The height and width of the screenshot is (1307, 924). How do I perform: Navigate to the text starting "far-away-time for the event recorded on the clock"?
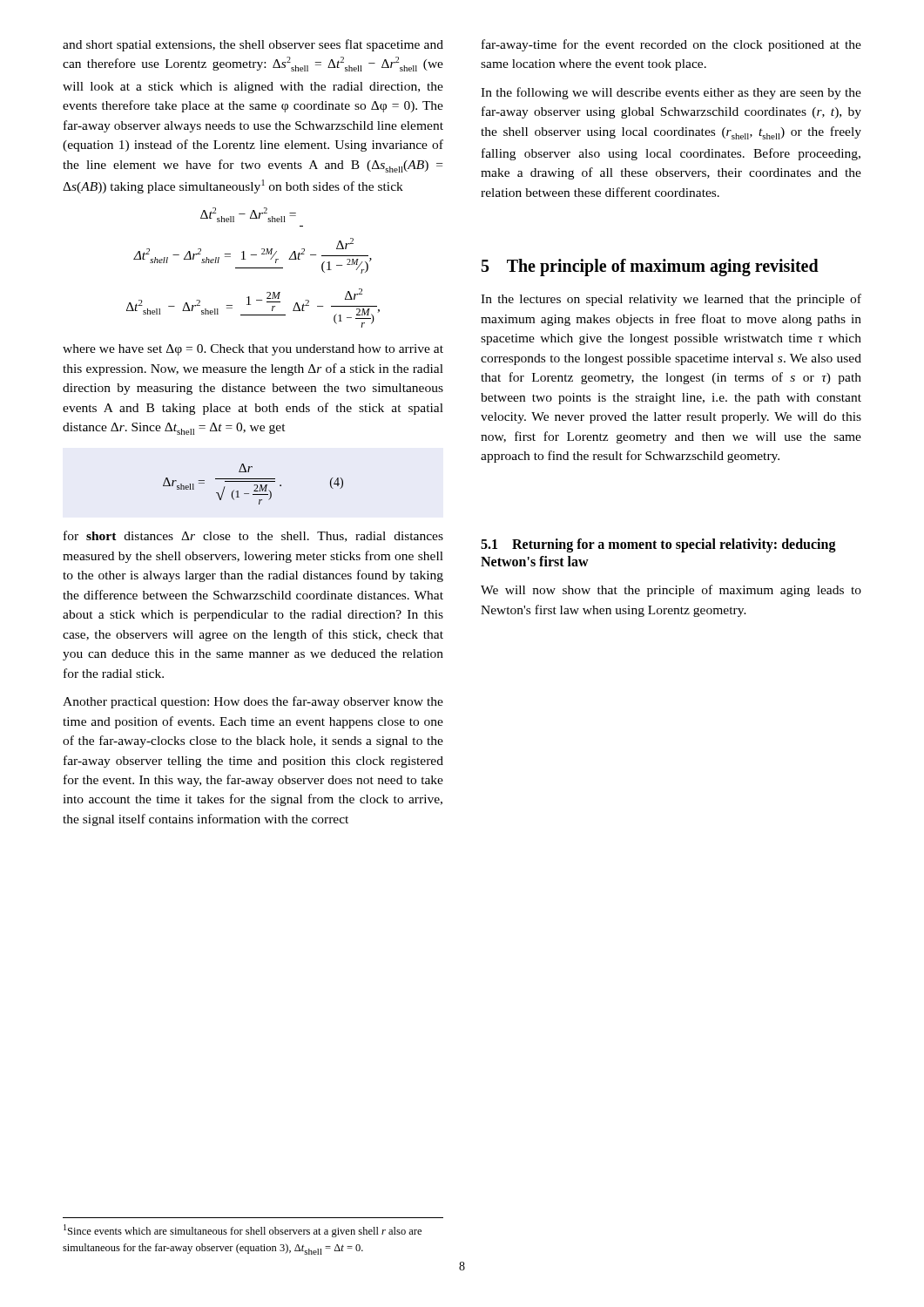671,54
